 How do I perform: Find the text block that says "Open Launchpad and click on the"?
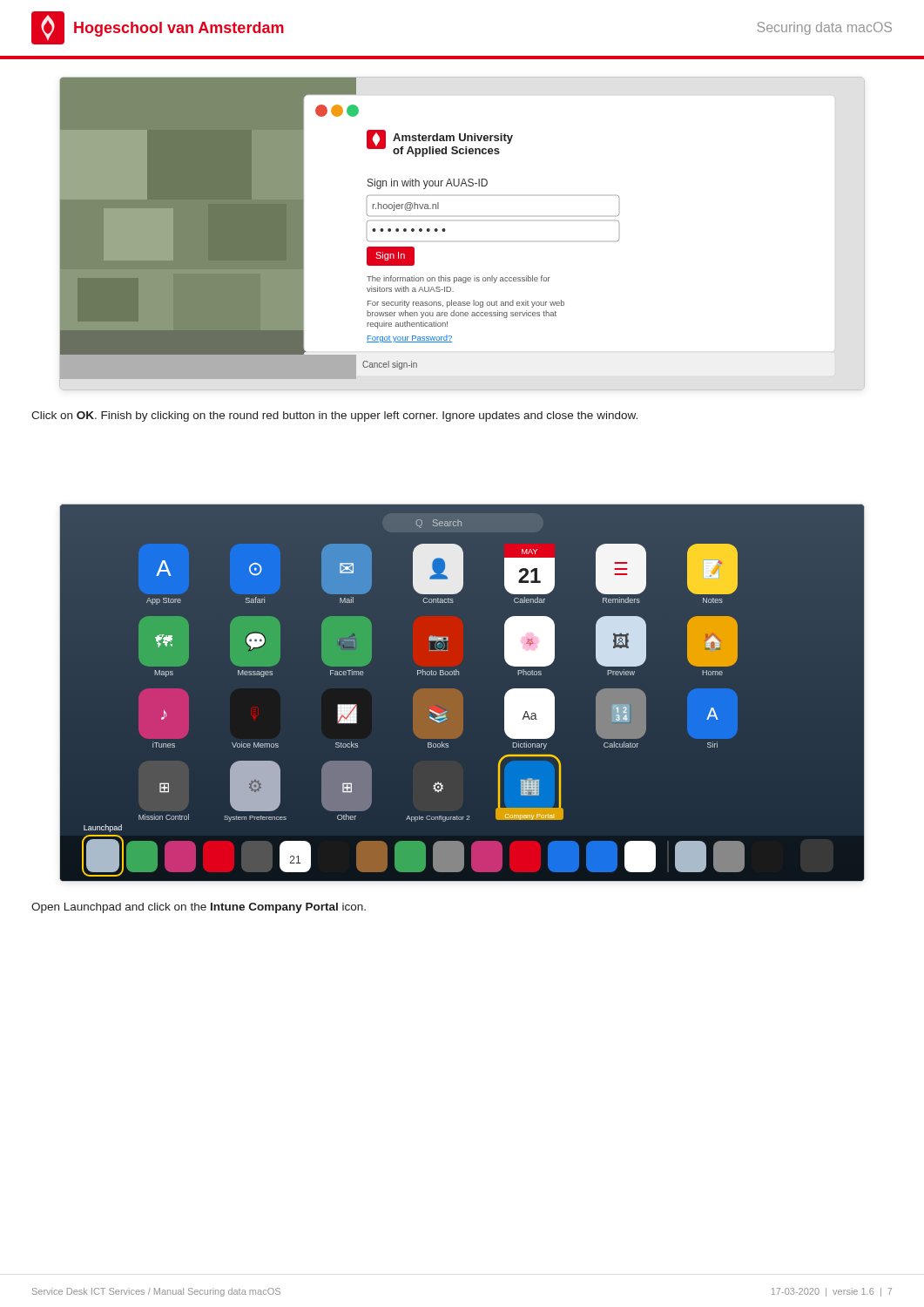click(x=199, y=907)
